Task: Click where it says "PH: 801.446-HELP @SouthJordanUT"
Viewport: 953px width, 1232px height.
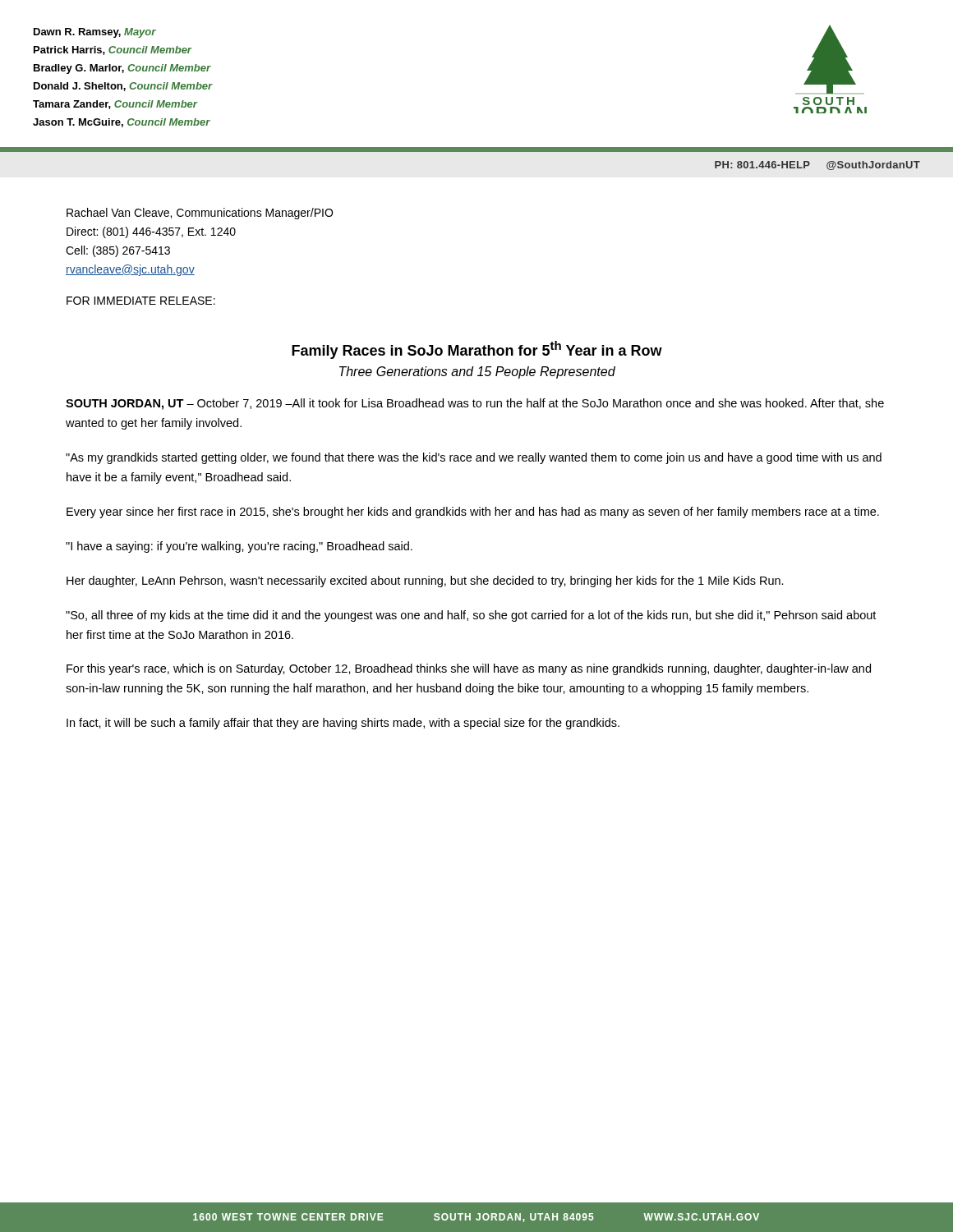Action: point(817,164)
